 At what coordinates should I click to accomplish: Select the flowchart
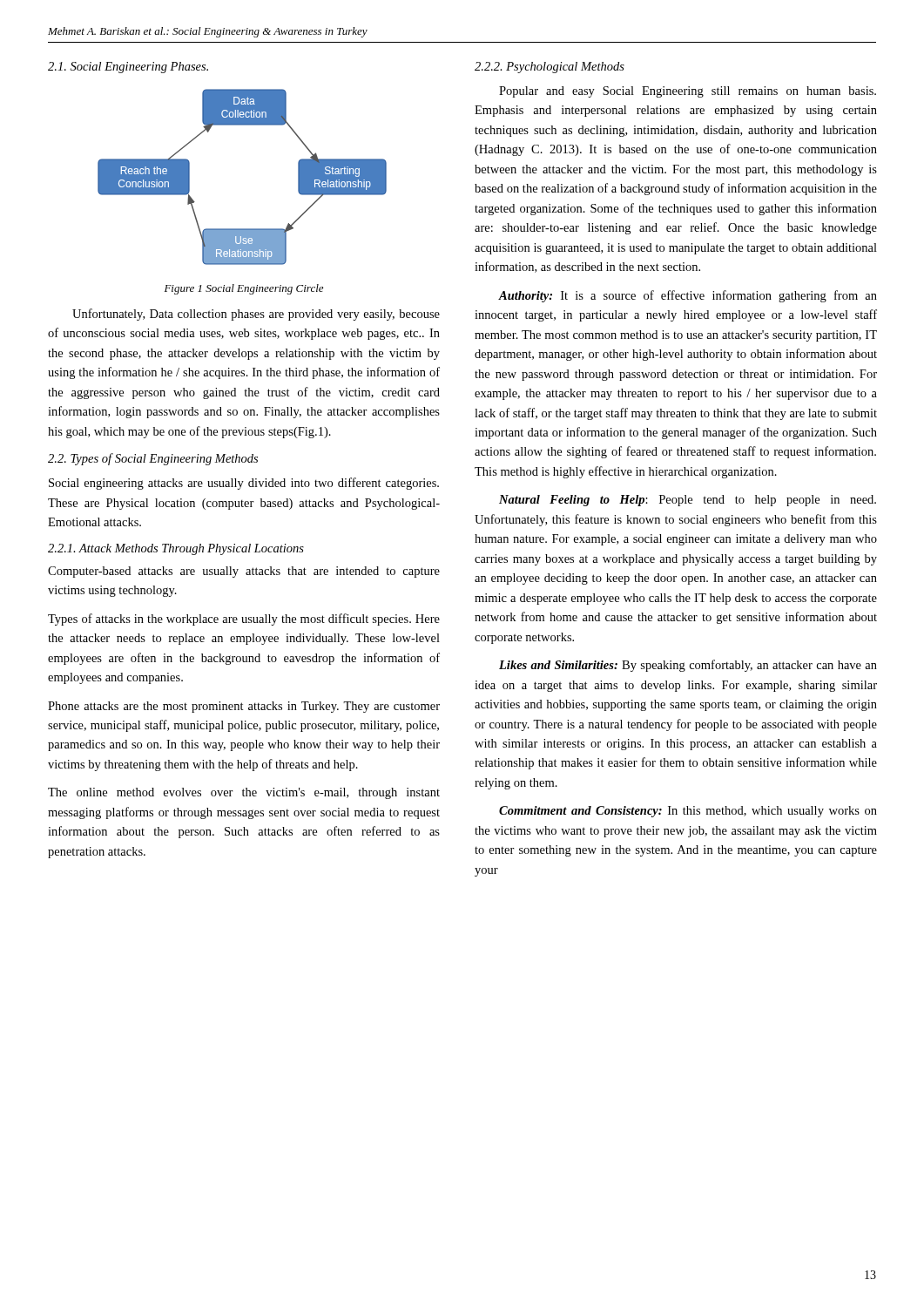click(244, 179)
